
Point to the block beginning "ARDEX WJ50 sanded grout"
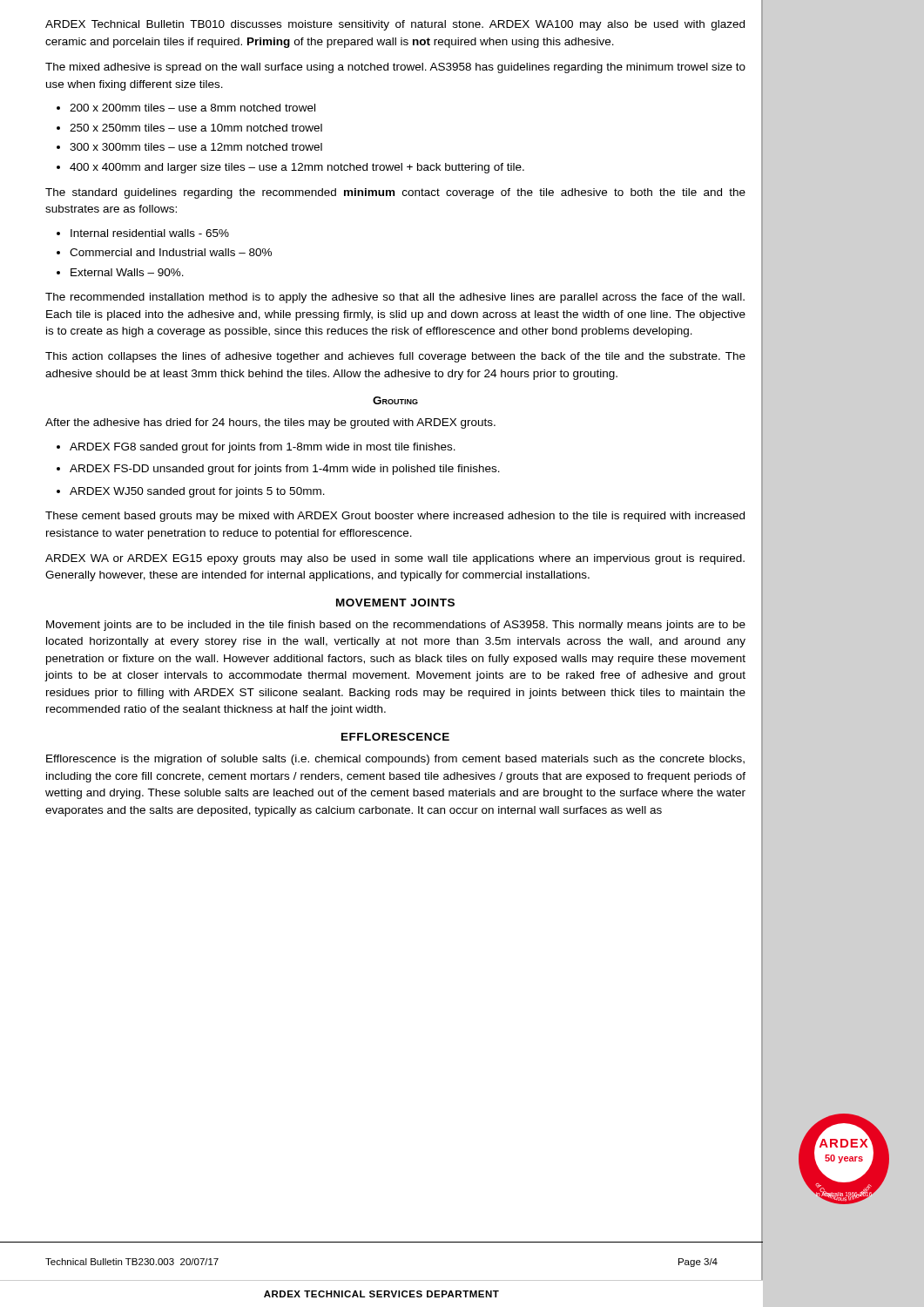click(x=197, y=491)
